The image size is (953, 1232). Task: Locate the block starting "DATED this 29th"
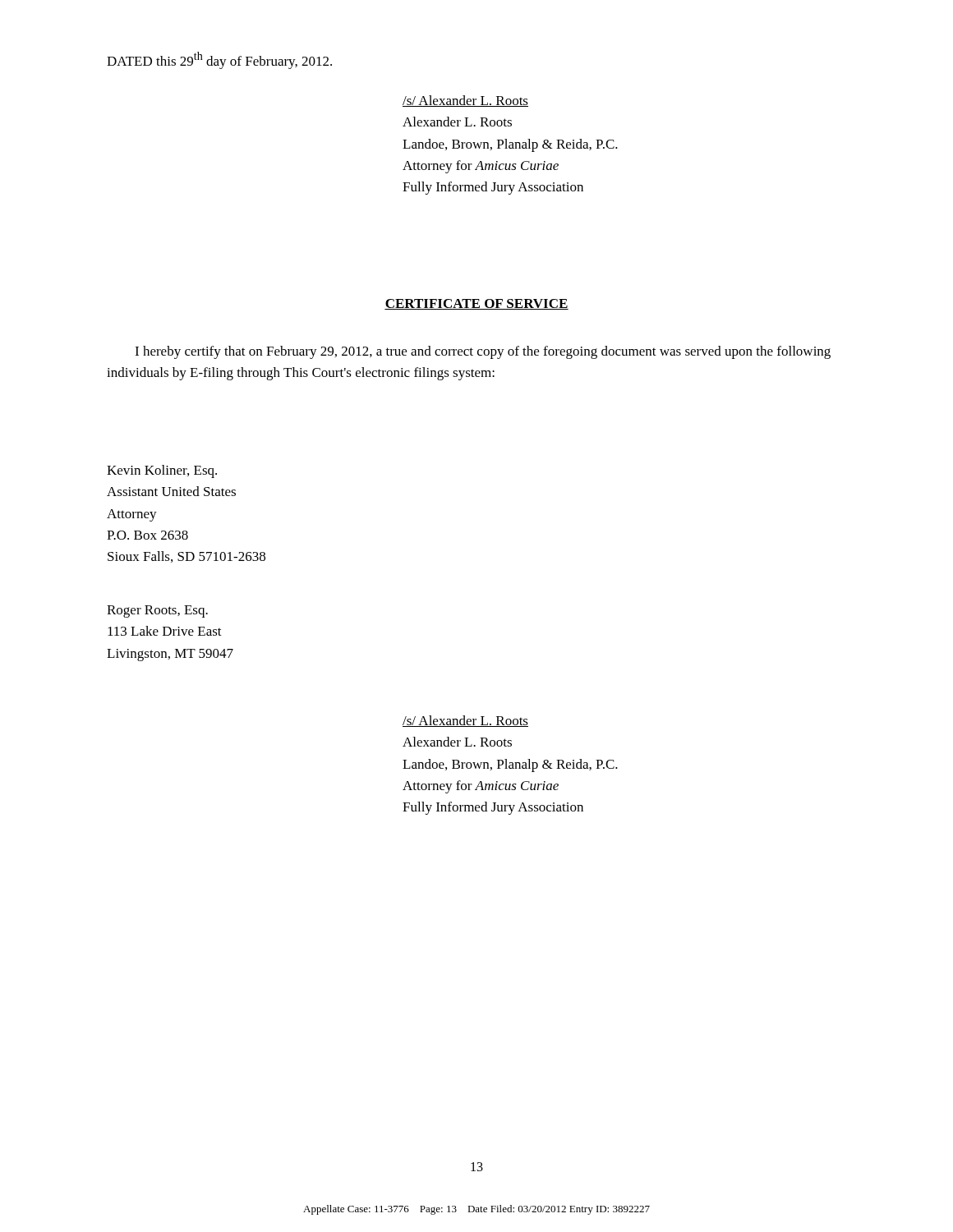pyautogui.click(x=220, y=59)
